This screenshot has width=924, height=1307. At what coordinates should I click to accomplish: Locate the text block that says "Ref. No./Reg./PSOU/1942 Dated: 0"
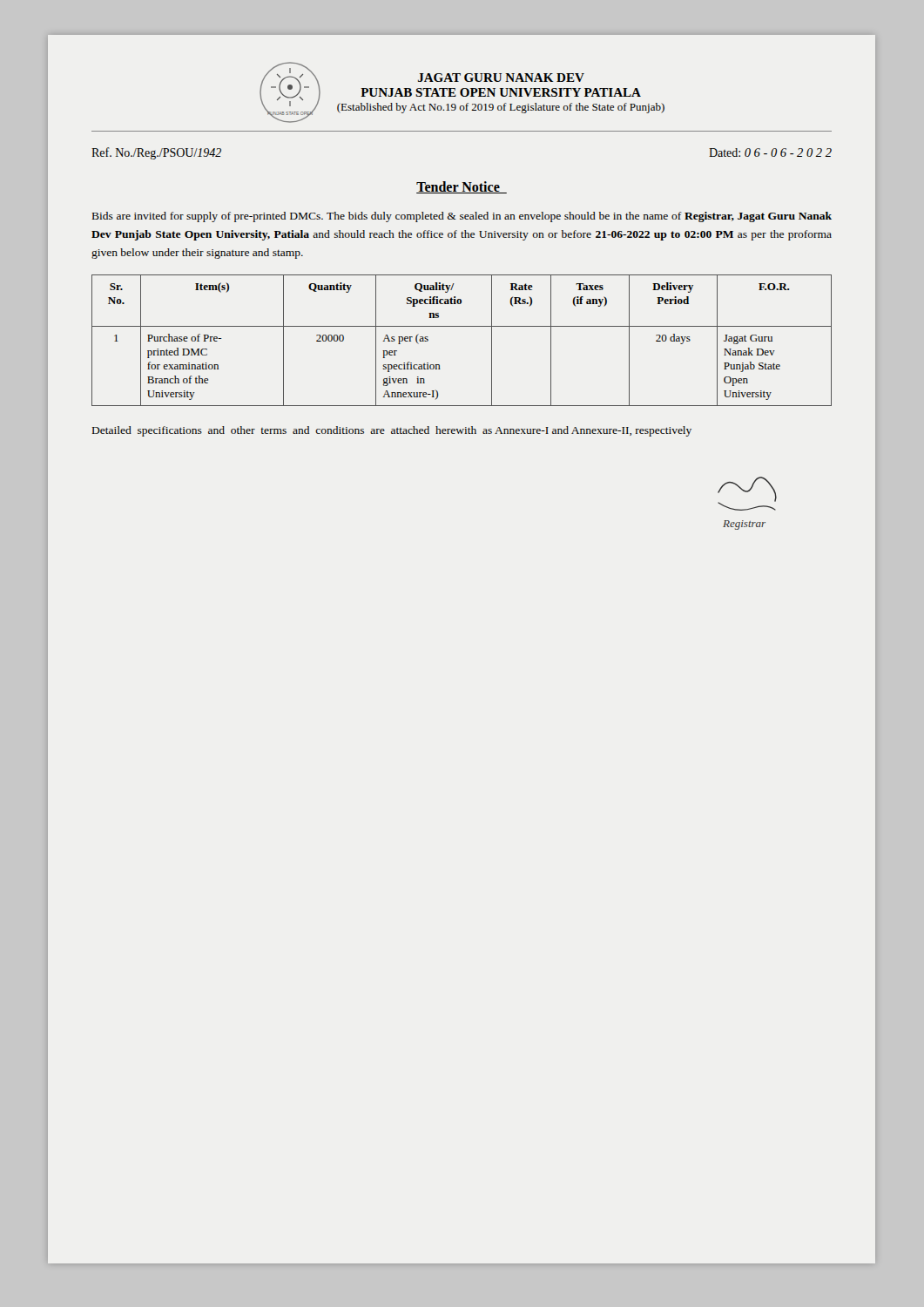[154, 154]
